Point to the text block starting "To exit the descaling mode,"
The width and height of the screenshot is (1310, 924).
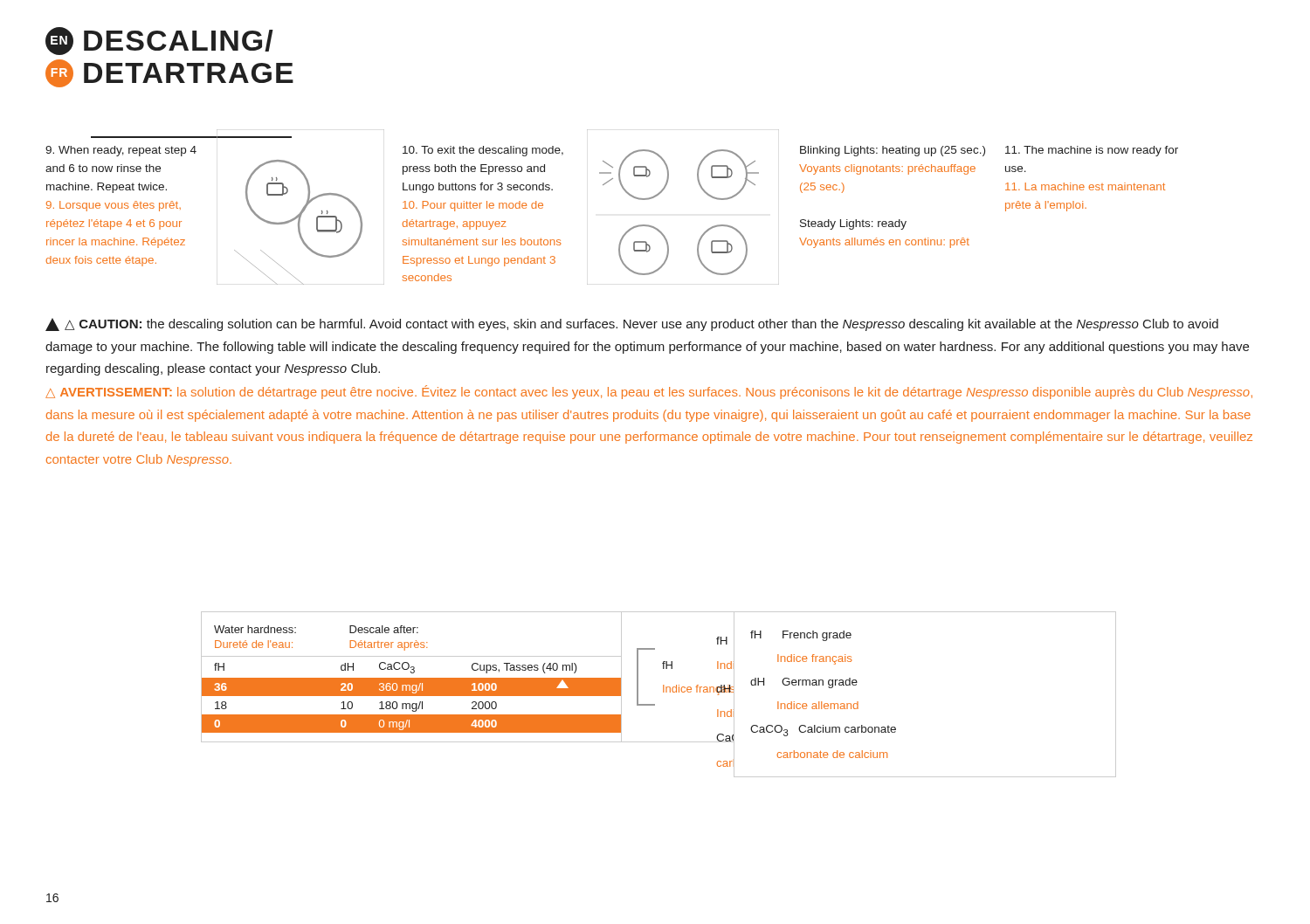click(483, 214)
